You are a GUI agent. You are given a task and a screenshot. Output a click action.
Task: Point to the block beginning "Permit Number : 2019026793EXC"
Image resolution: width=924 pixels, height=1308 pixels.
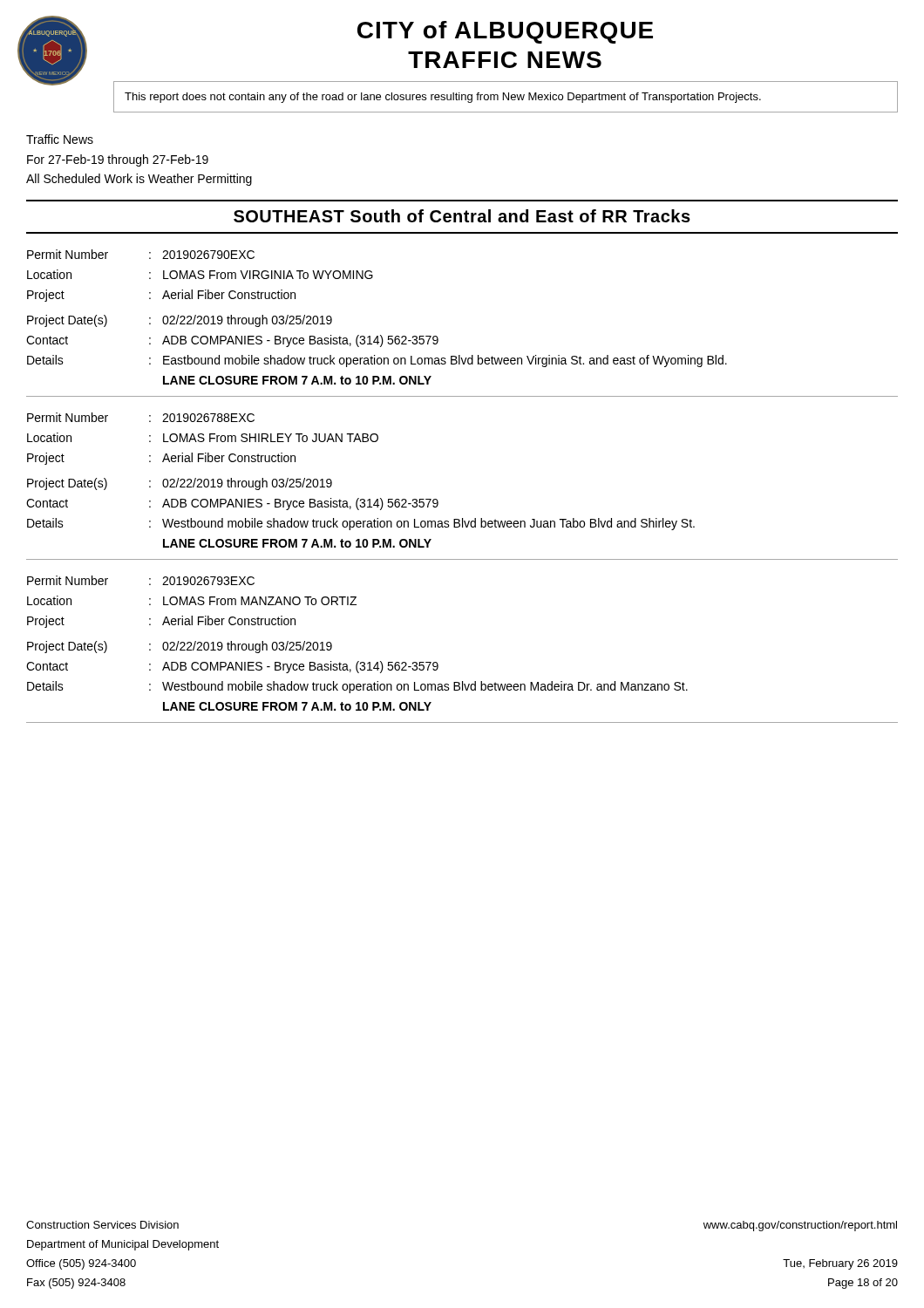click(69, 580)
